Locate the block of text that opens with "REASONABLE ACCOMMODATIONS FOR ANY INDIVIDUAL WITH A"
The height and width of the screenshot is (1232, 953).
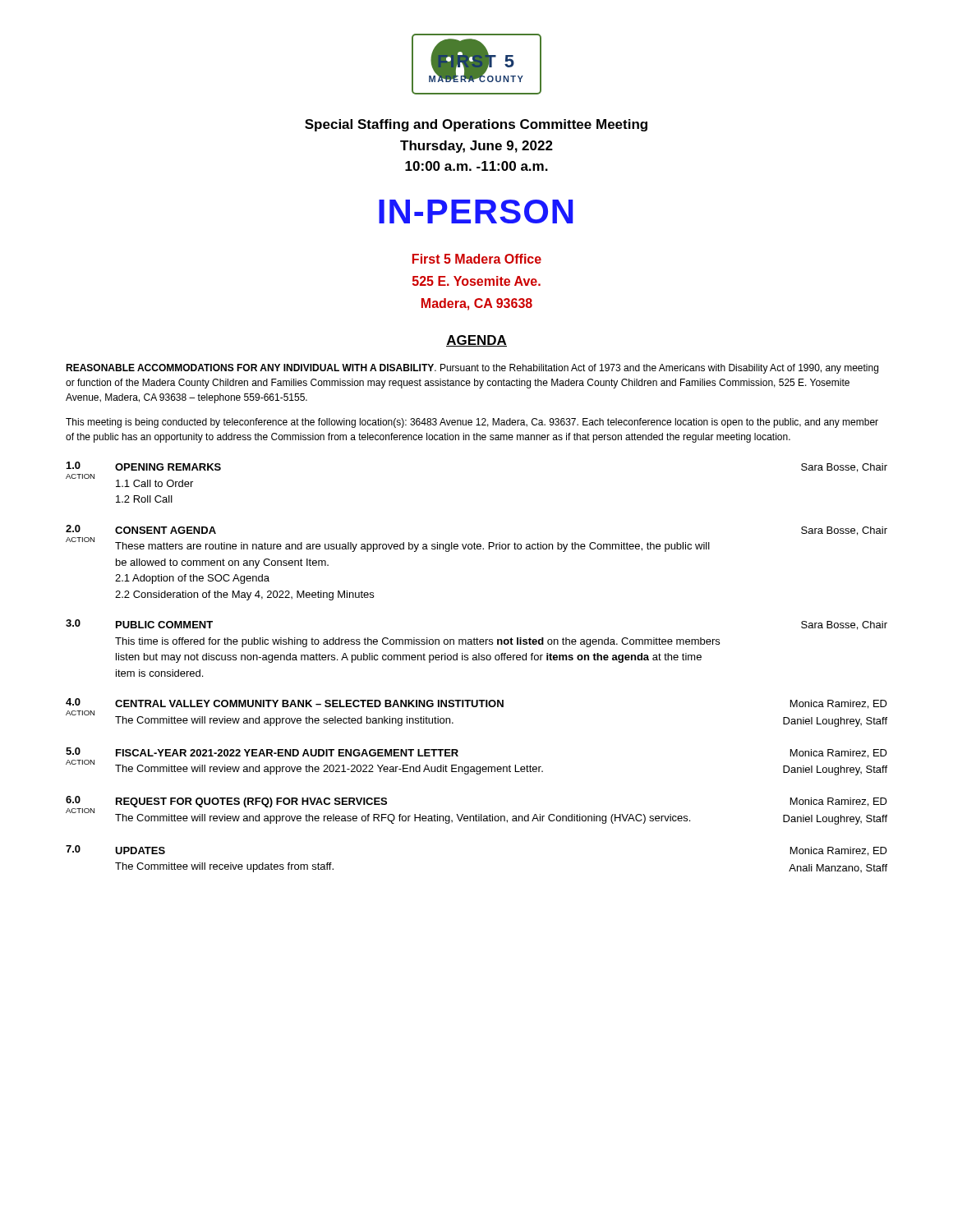pos(472,383)
